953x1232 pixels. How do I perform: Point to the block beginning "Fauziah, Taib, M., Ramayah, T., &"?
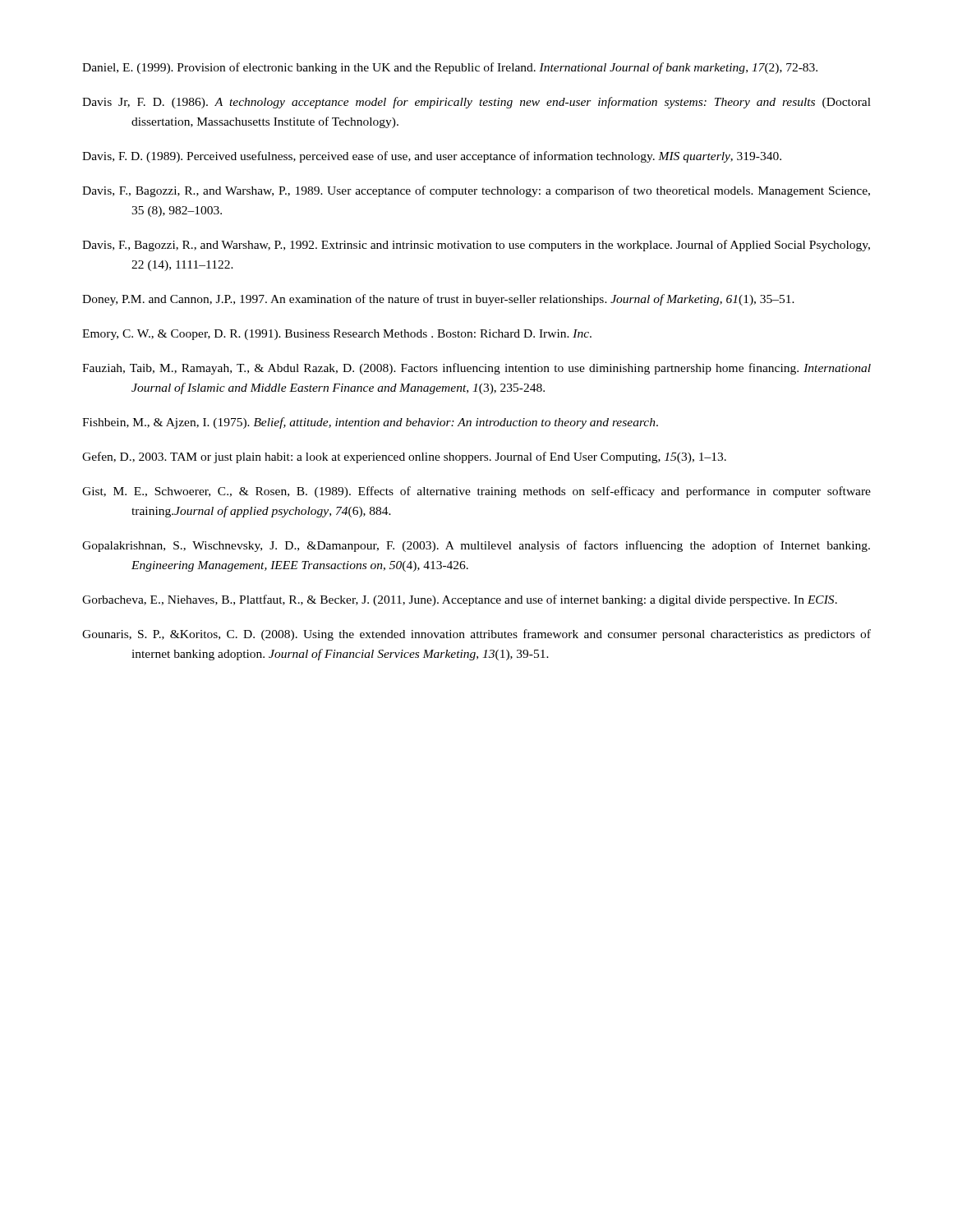pos(476,378)
